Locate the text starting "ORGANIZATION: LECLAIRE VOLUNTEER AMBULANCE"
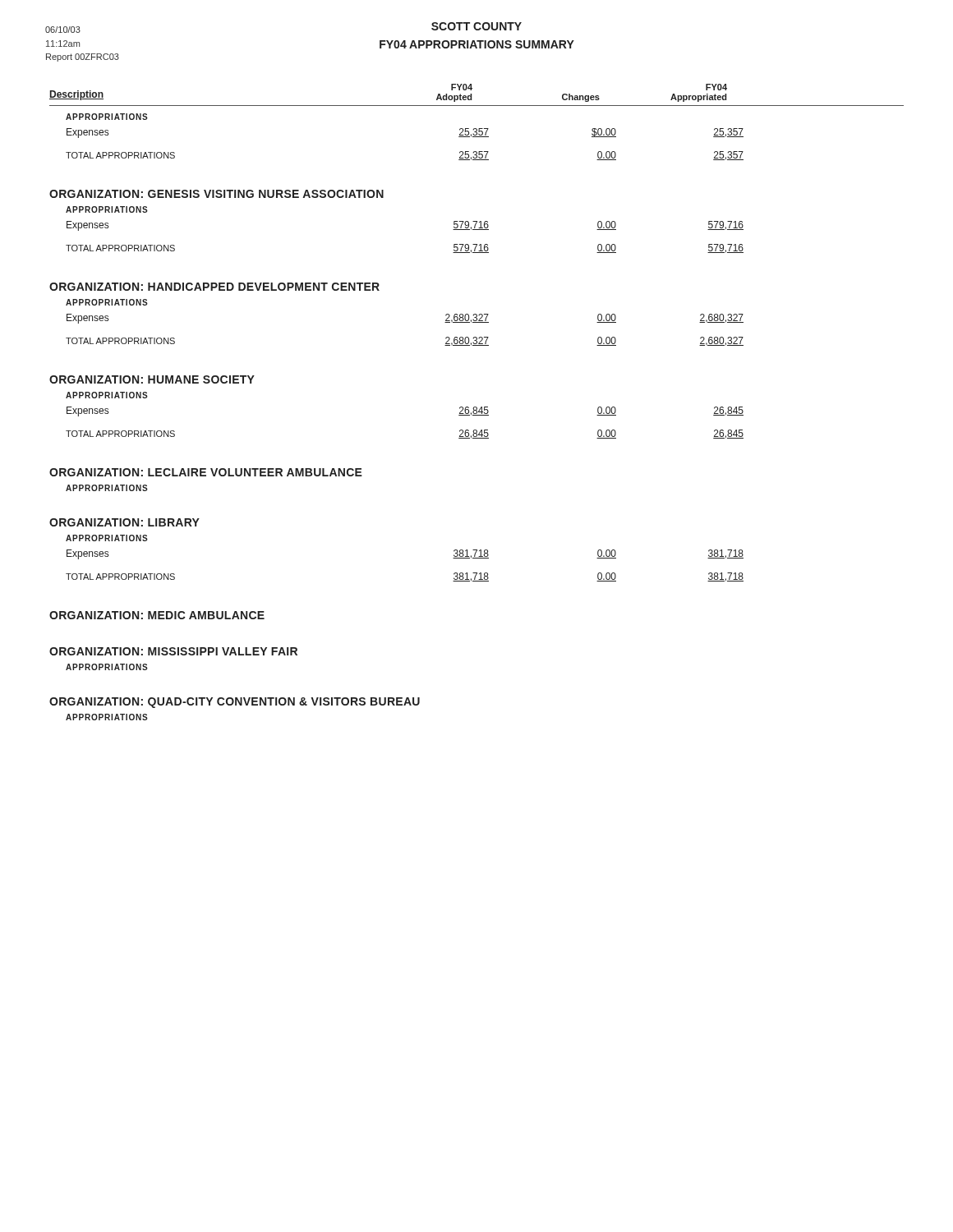Screen dimensions: 1232x953 (206, 472)
